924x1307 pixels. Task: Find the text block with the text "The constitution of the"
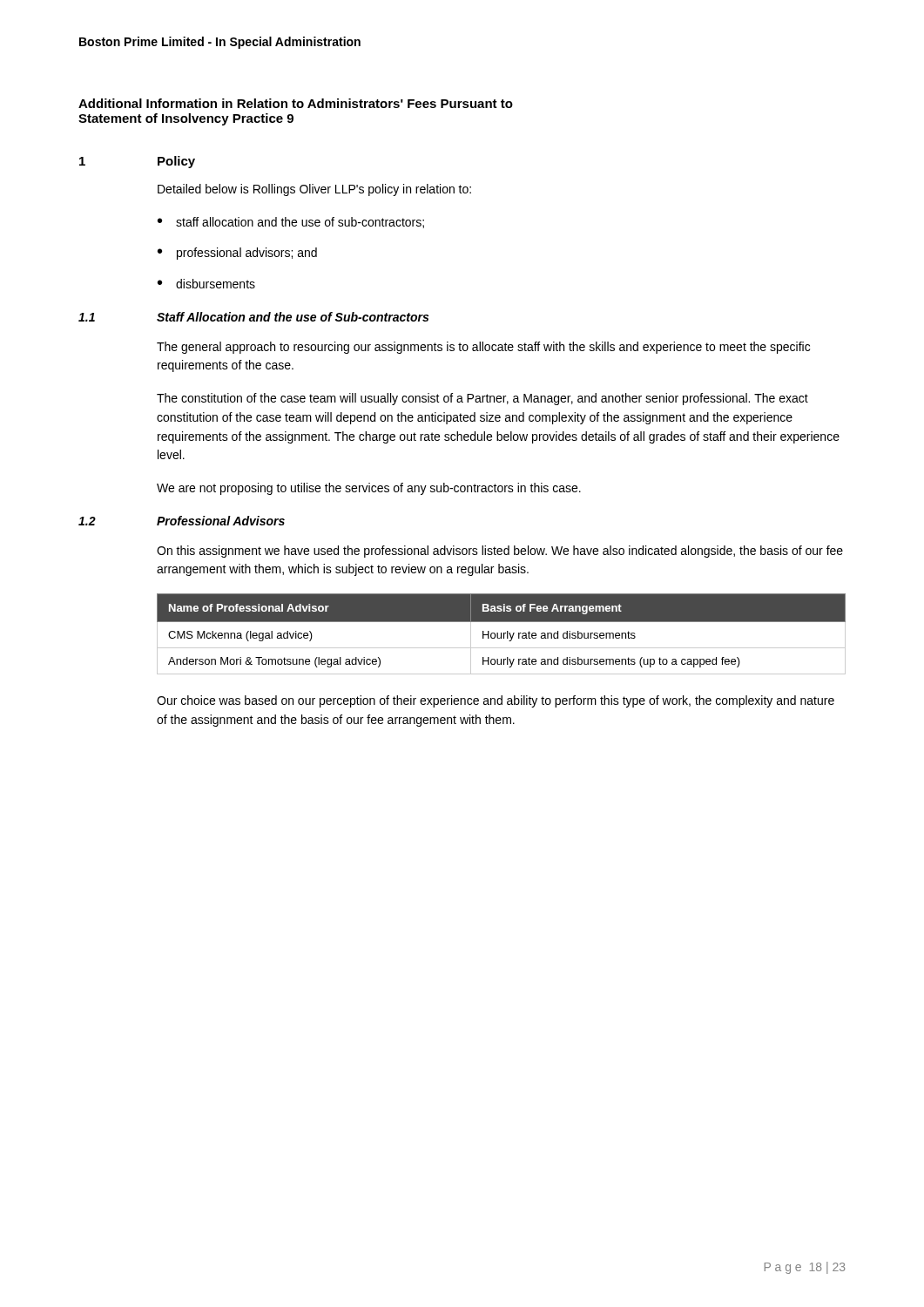click(498, 427)
